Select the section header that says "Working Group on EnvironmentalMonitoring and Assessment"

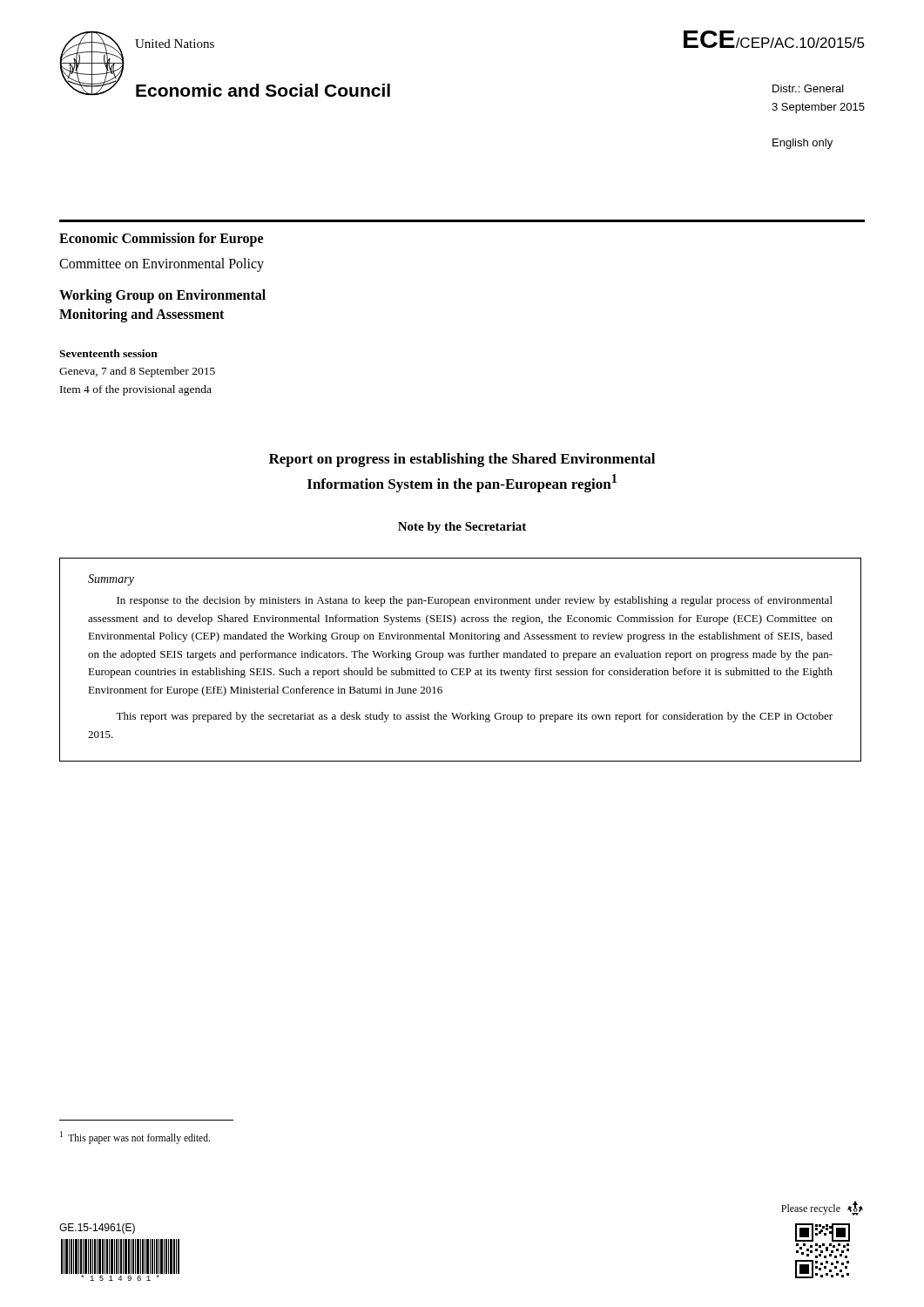(x=163, y=304)
